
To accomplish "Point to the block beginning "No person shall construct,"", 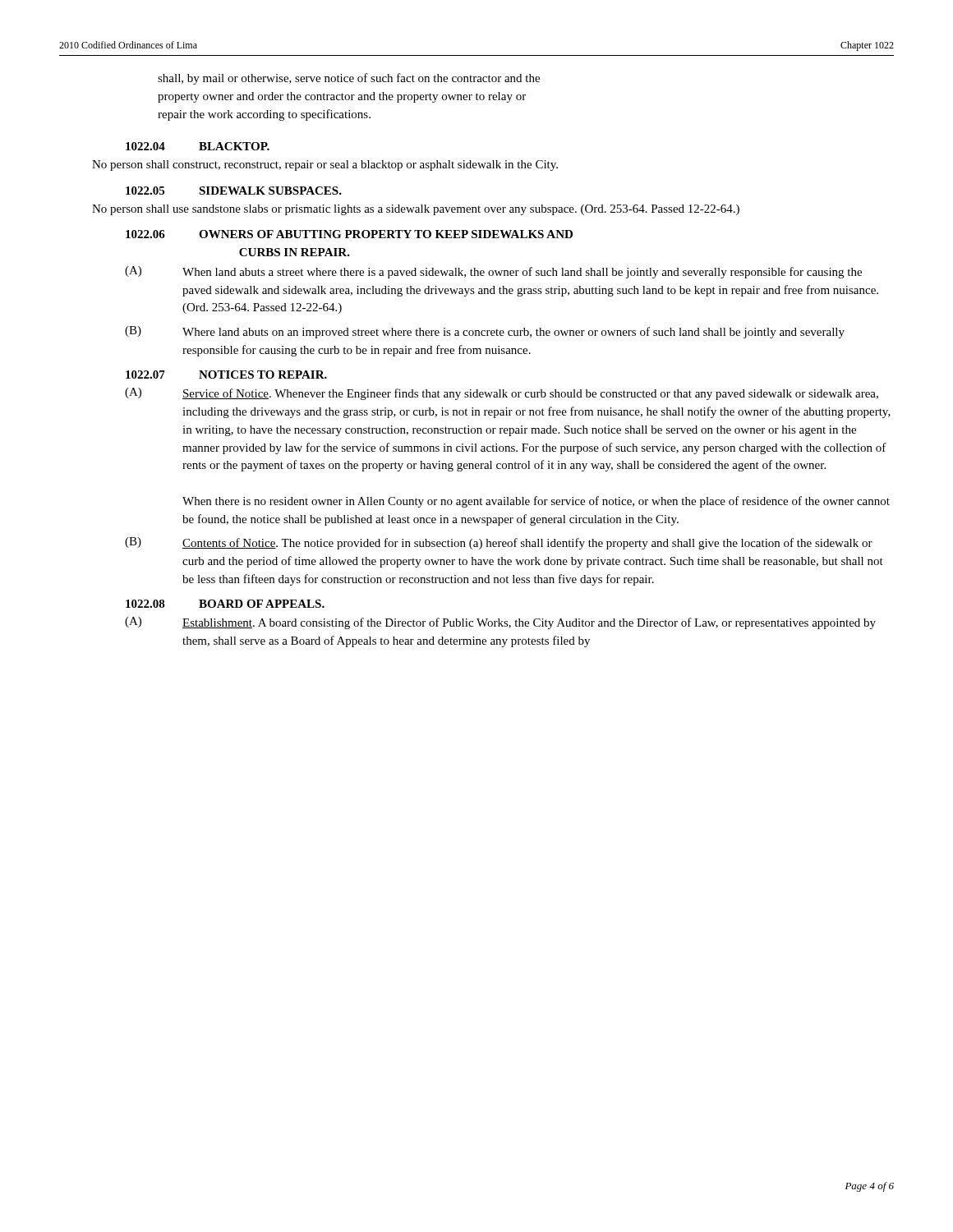I will (325, 164).
